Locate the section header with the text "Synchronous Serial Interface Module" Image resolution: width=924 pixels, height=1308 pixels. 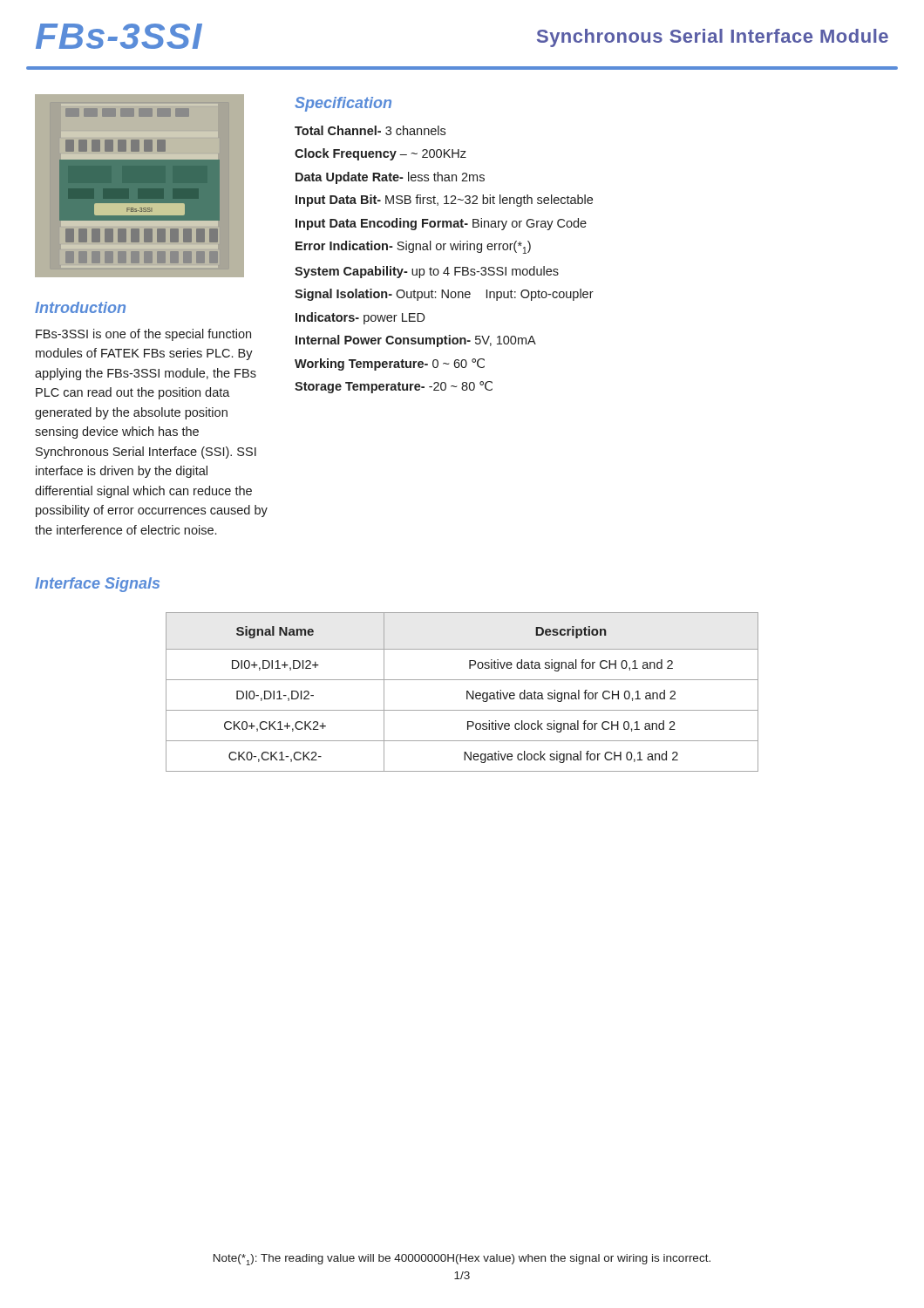[x=713, y=36]
